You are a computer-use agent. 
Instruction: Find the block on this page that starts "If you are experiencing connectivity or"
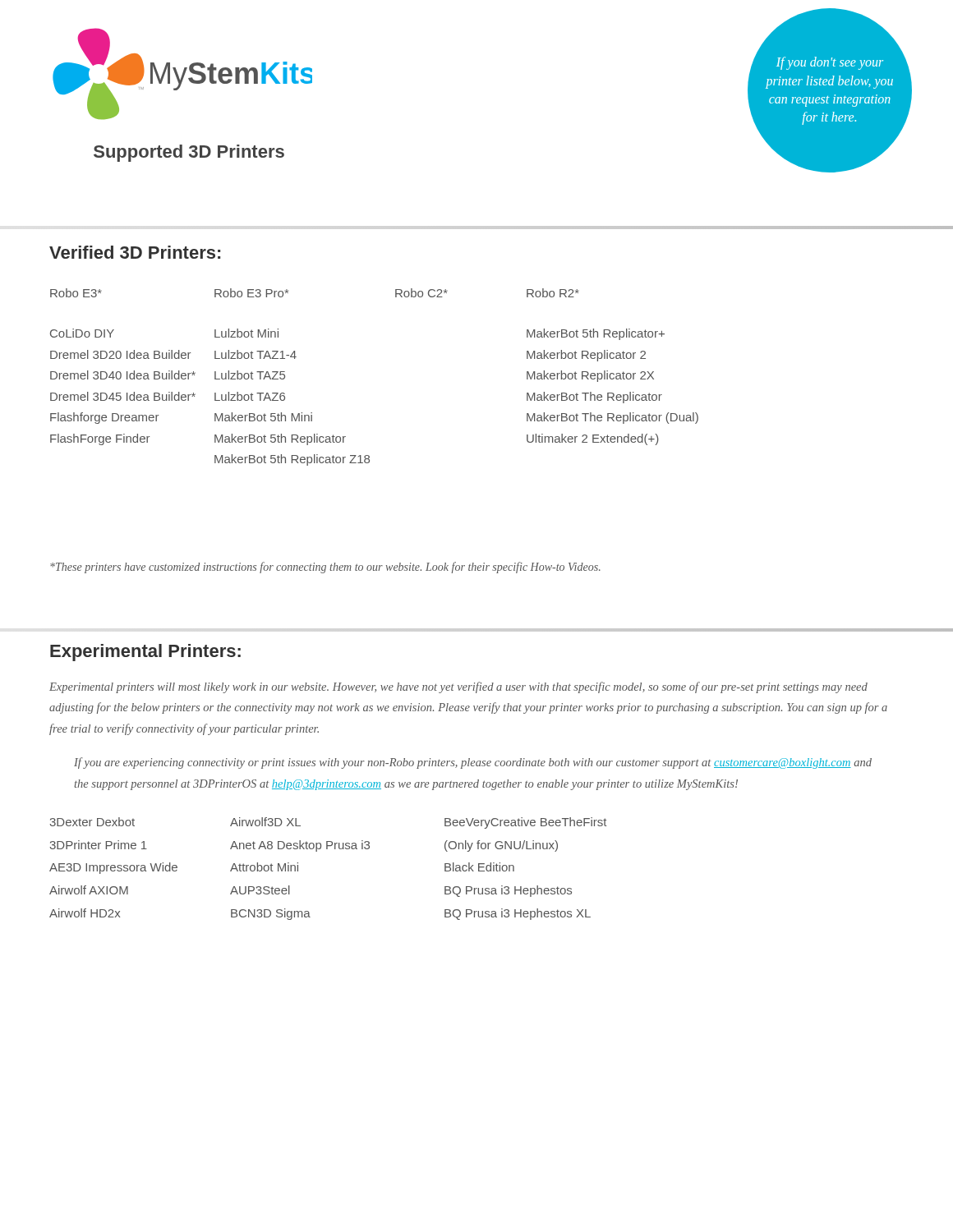473,773
